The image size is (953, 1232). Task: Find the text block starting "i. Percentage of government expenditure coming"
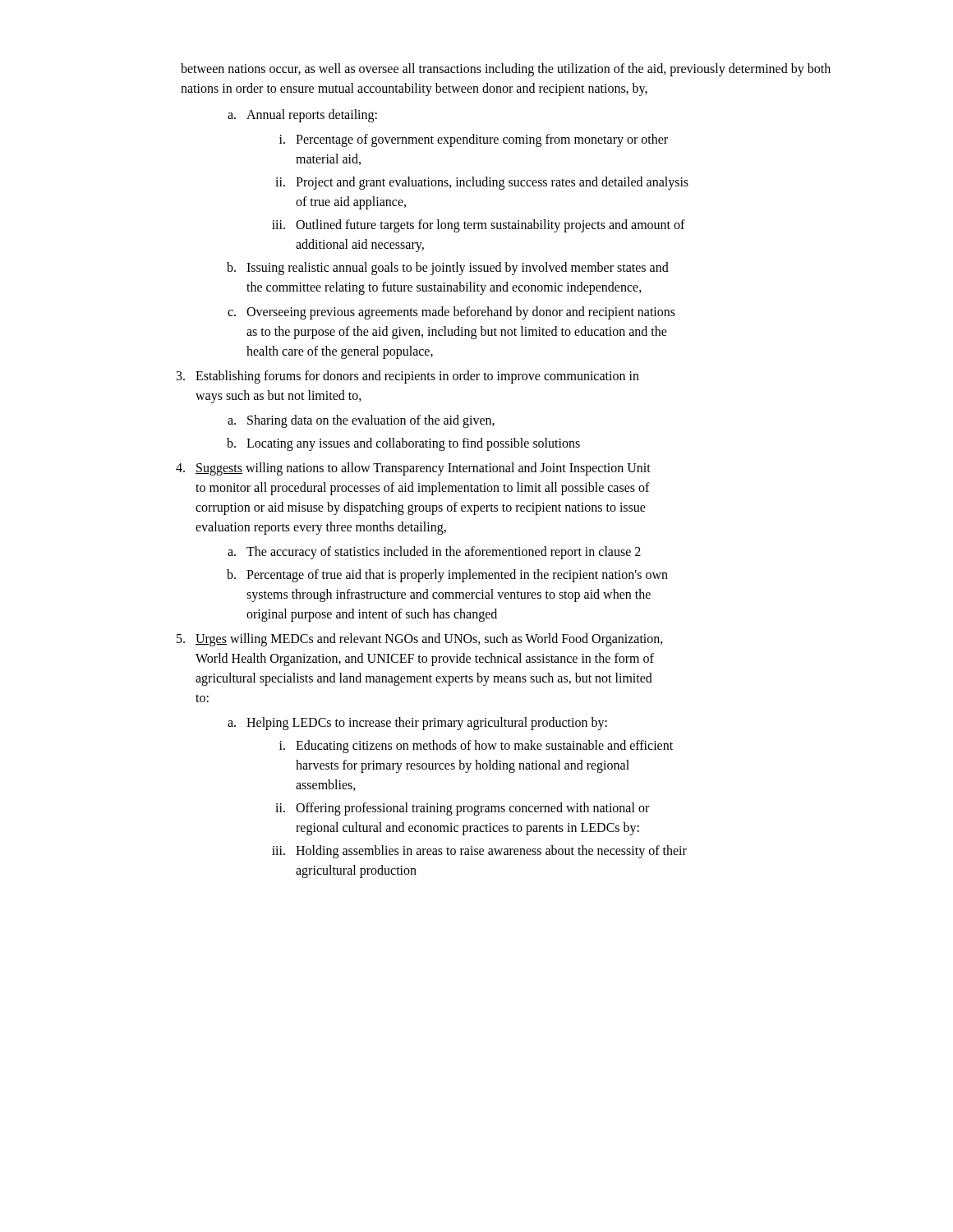464,149
